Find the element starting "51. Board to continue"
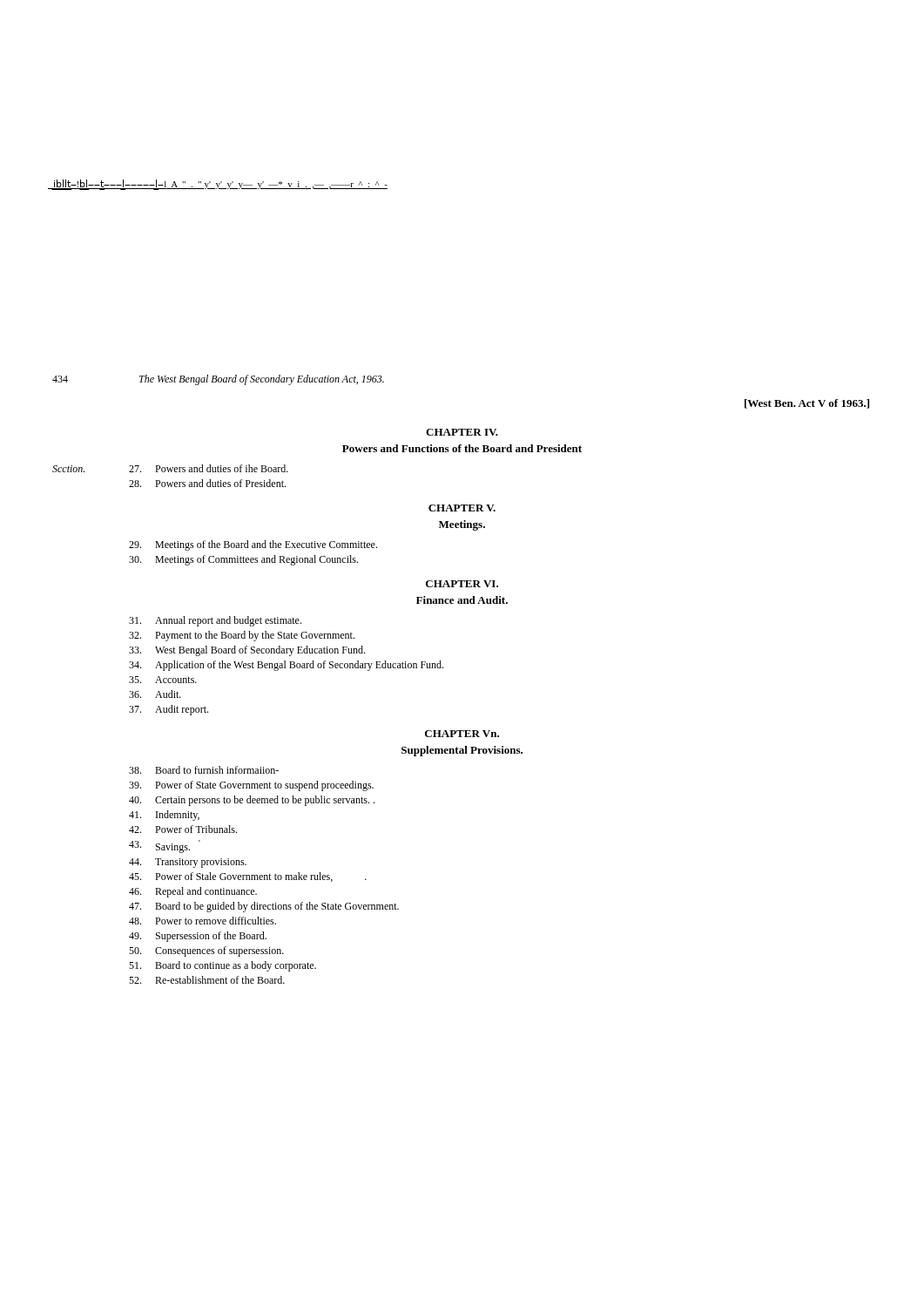The width and height of the screenshot is (924, 1307). 223,966
